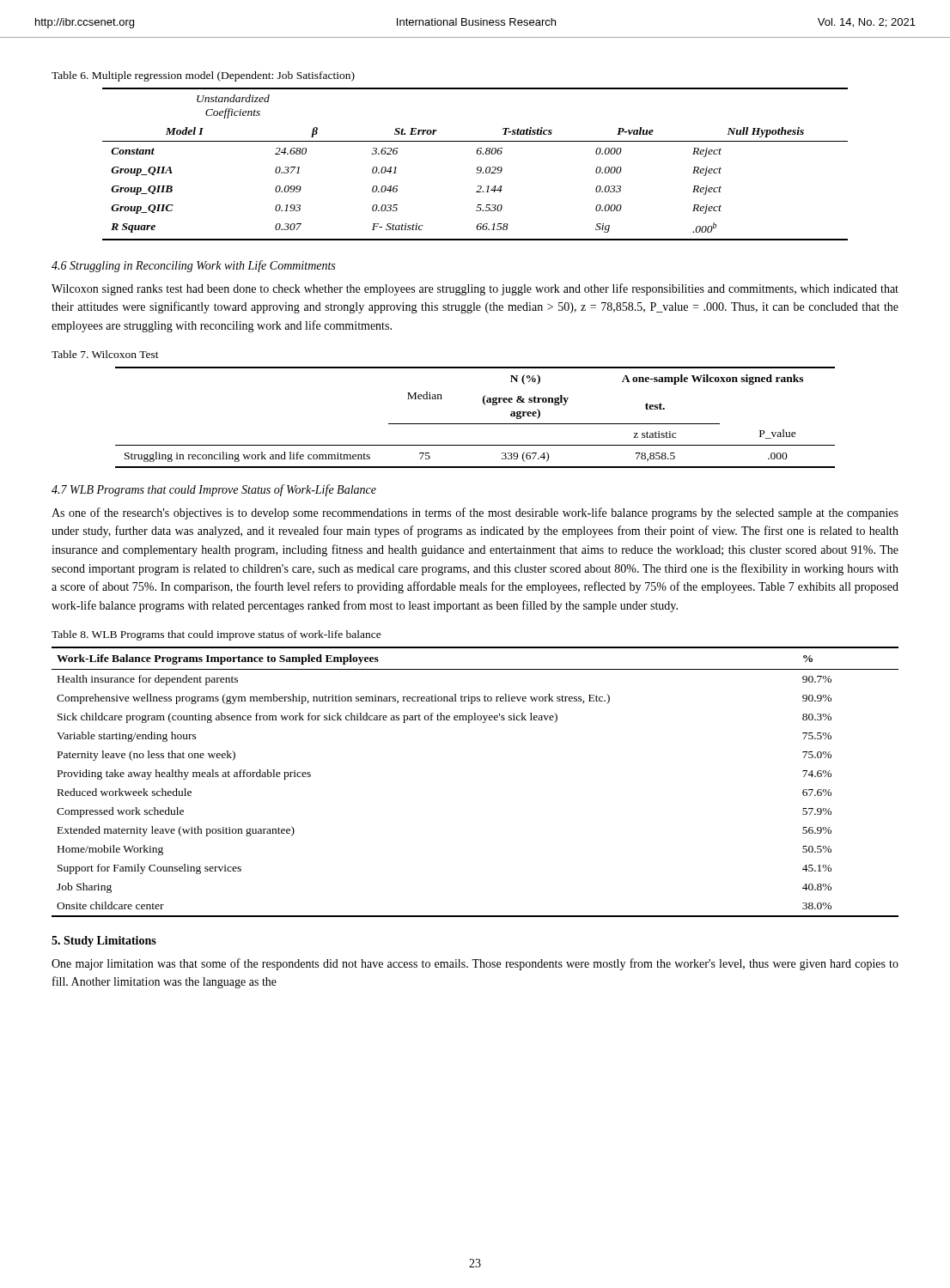Find the section header that reads "4.6 Struggling in Reconciling Work with"
This screenshot has width=950, height=1288.
(194, 265)
